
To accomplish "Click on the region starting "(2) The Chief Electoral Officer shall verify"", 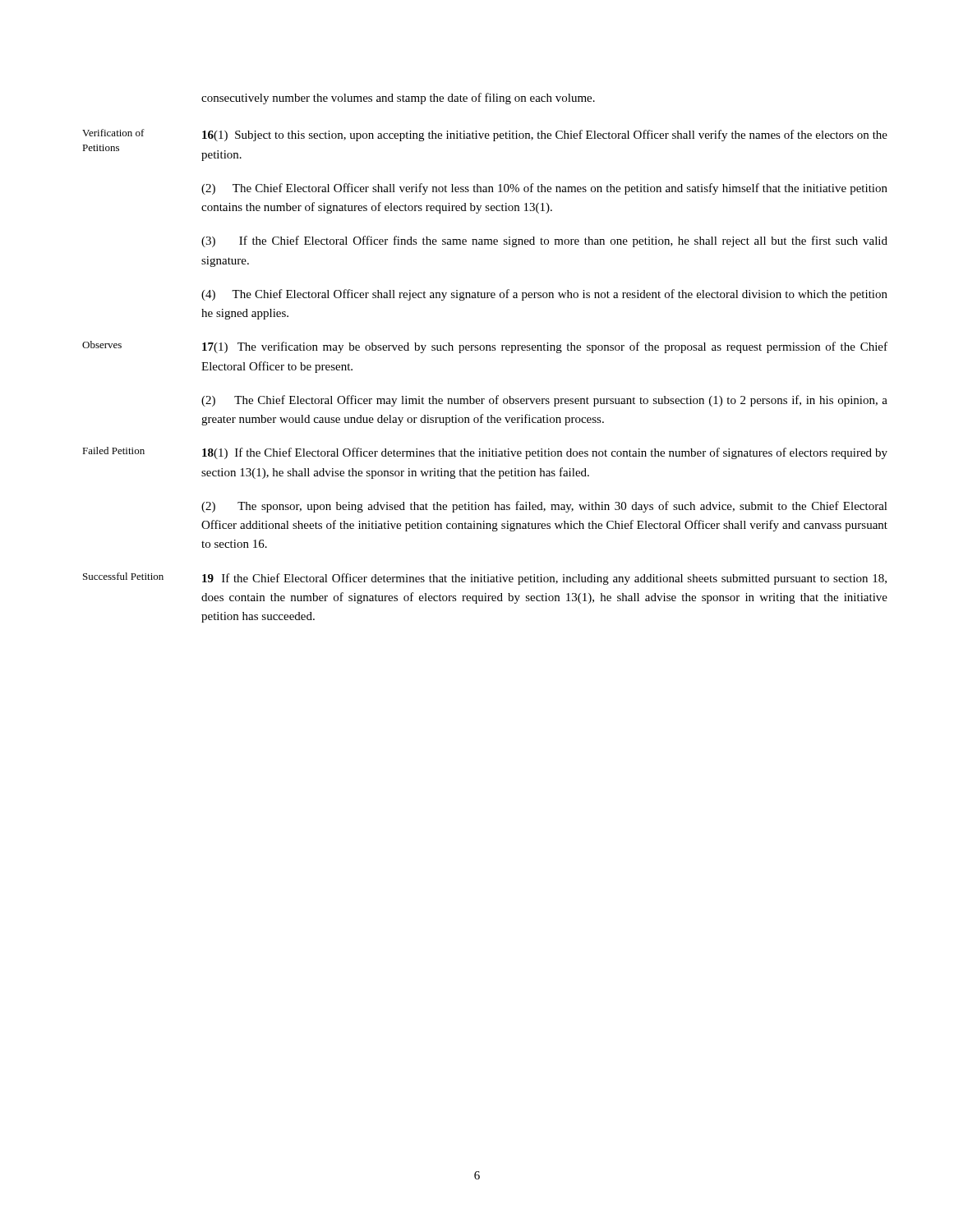I will tap(544, 197).
